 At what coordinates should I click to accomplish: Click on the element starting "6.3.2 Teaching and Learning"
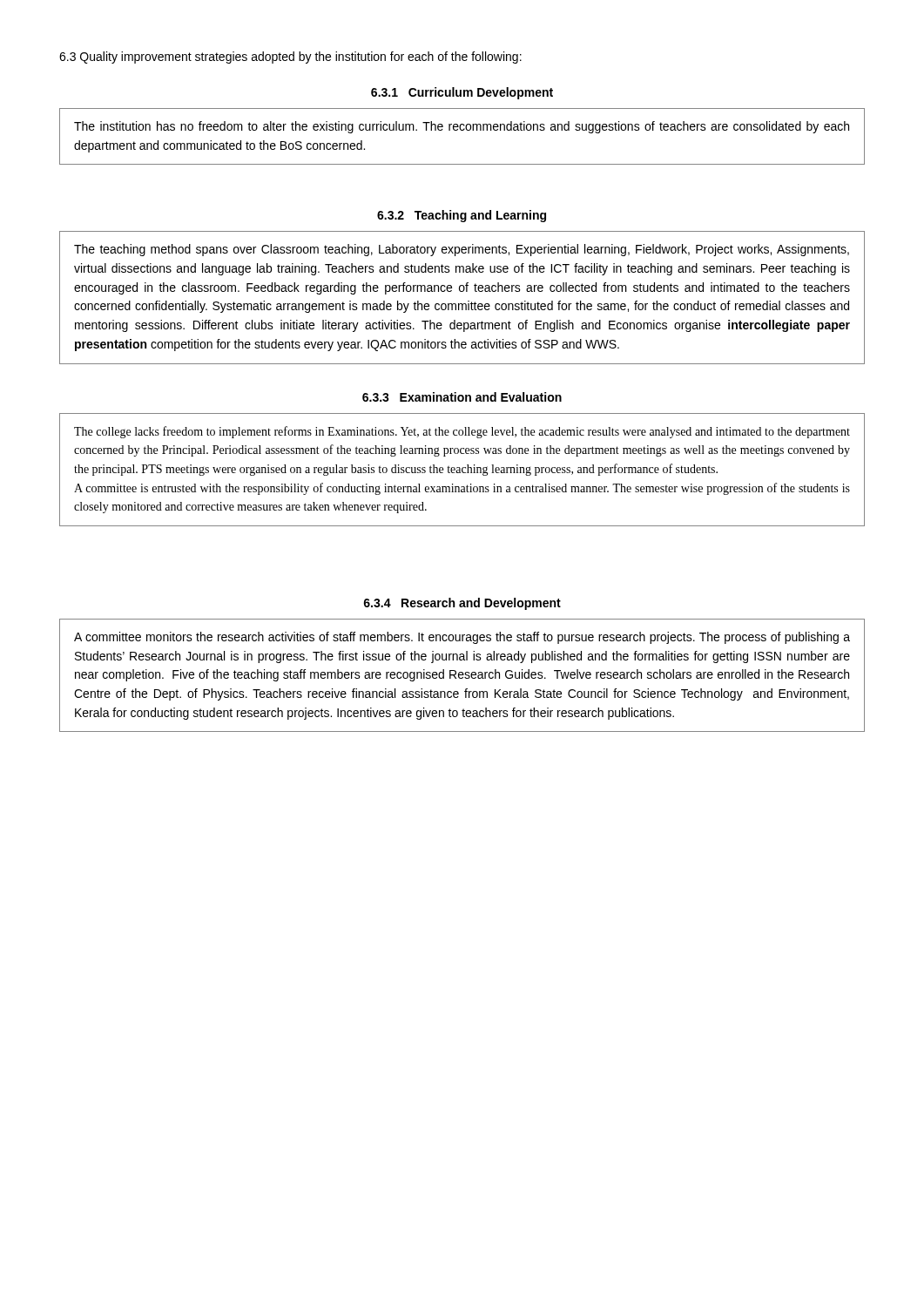(462, 216)
